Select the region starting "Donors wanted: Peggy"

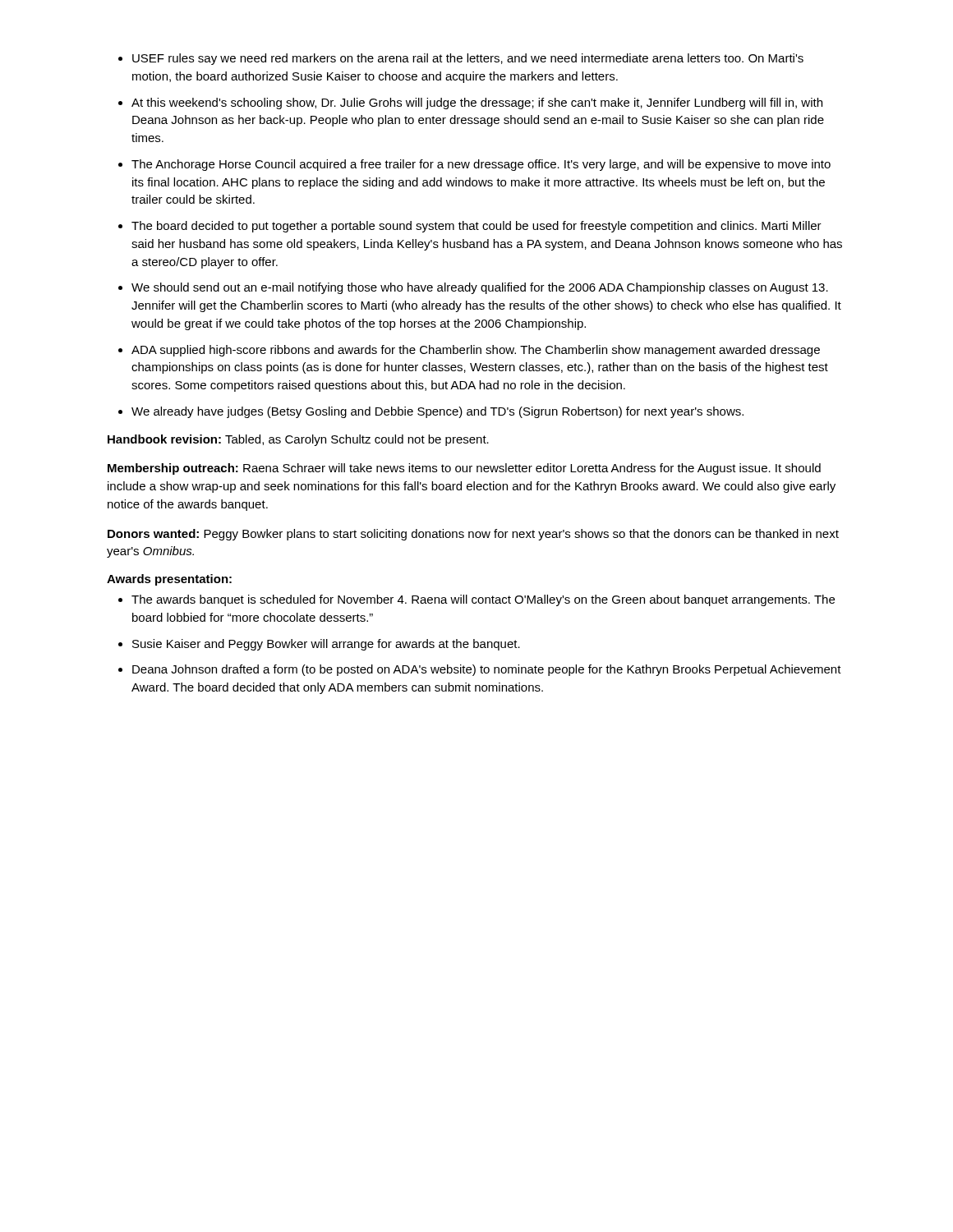click(473, 542)
